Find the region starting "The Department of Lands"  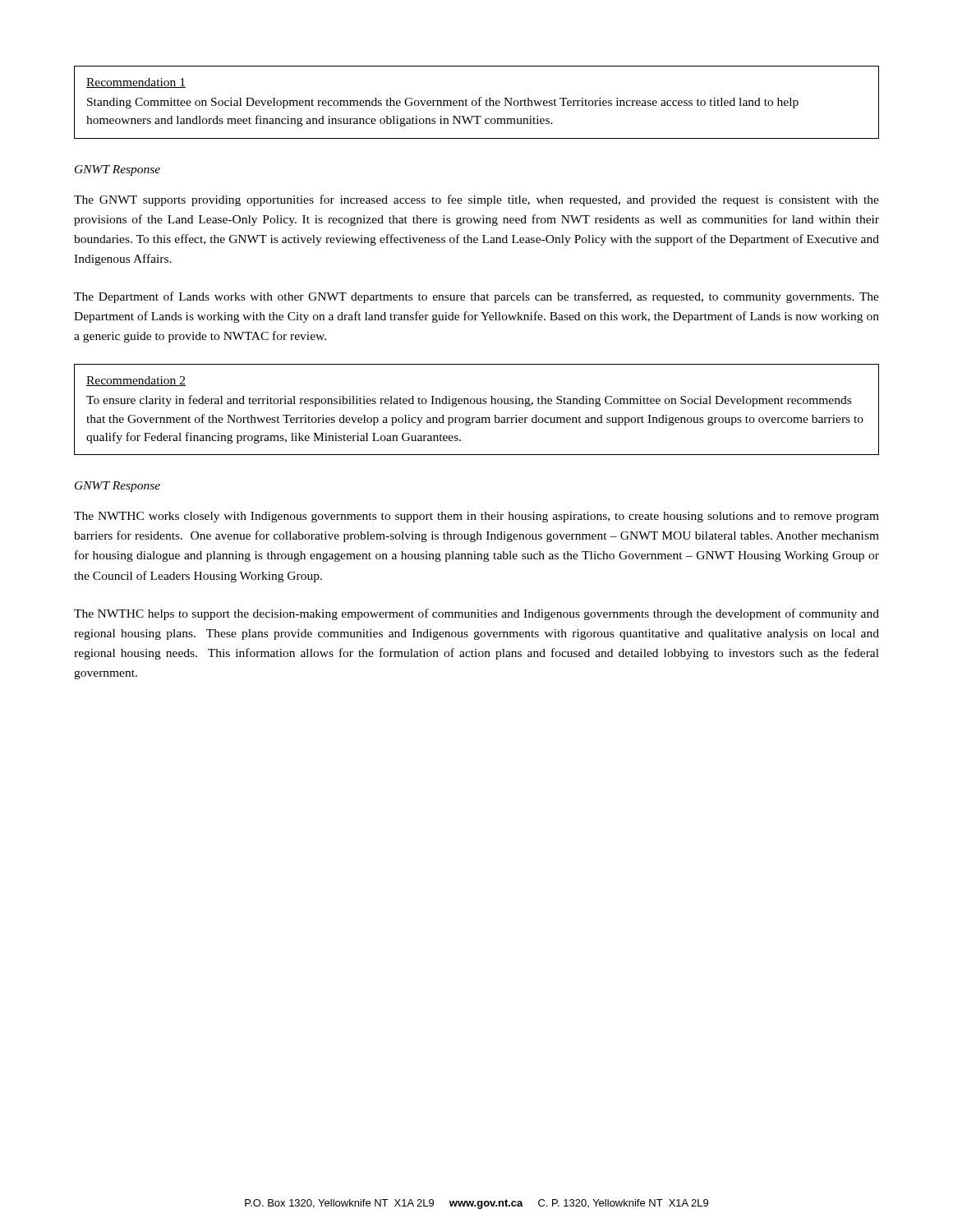coord(476,316)
